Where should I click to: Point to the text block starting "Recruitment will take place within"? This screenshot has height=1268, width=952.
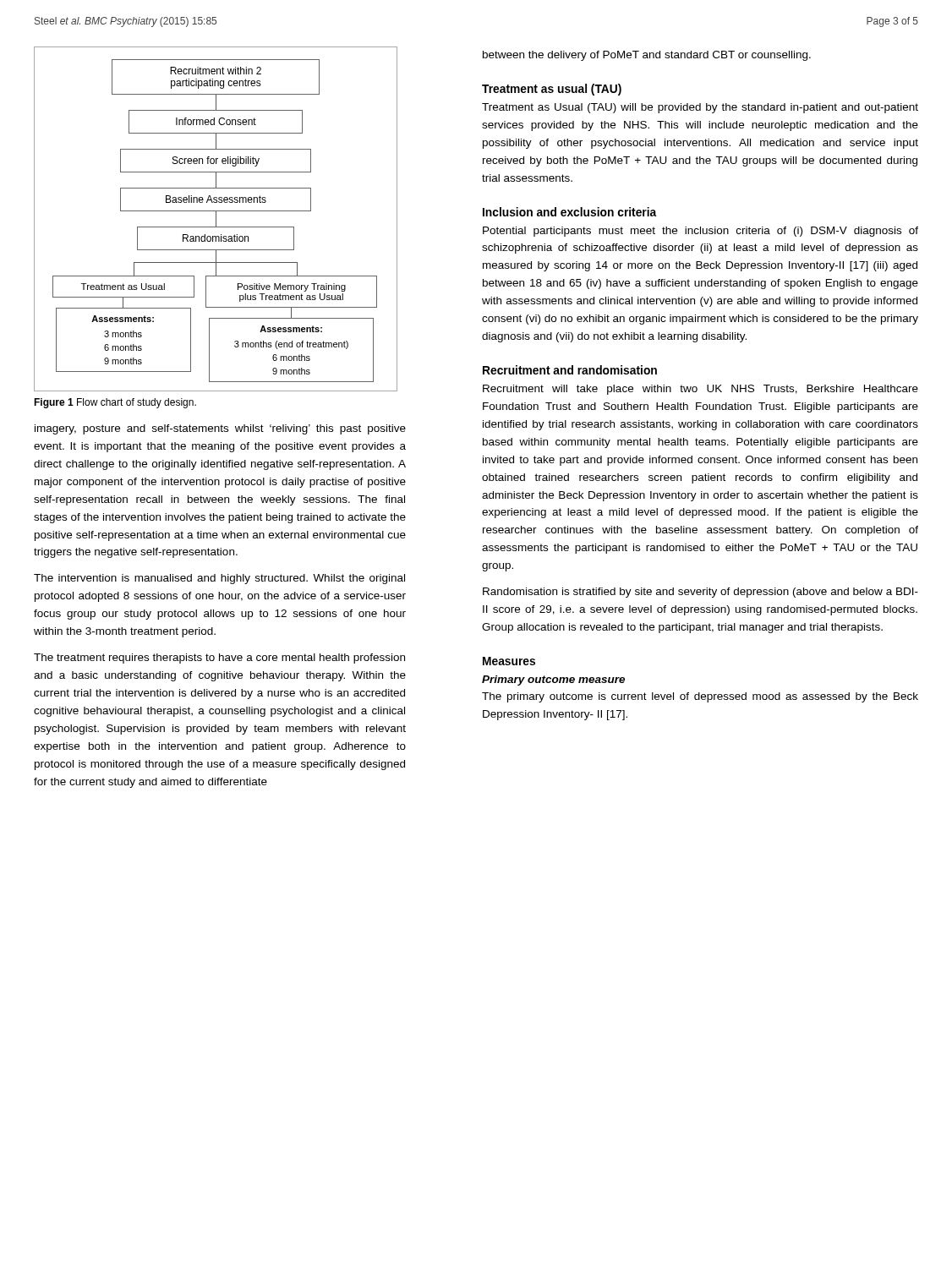click(x=700, y=477)
